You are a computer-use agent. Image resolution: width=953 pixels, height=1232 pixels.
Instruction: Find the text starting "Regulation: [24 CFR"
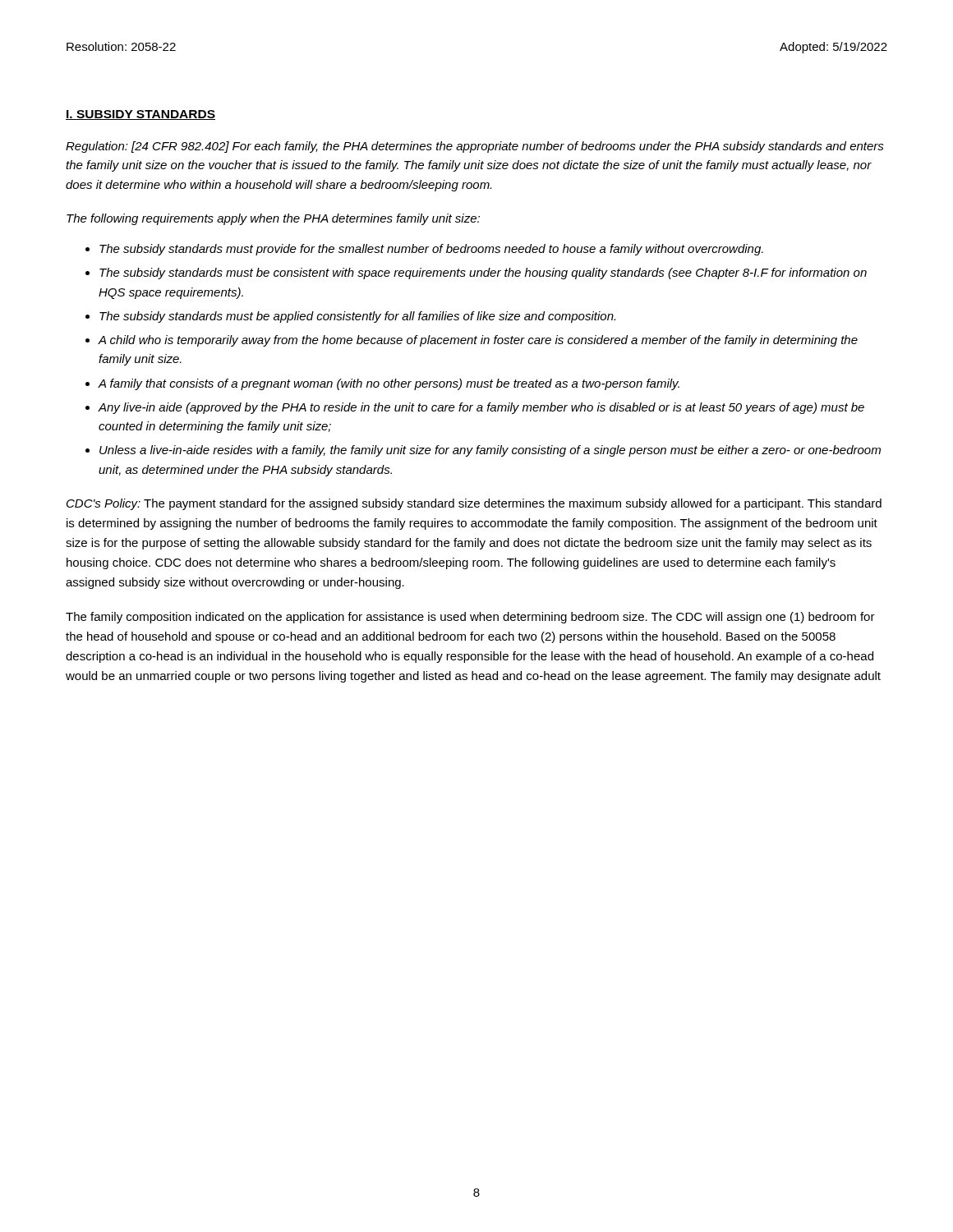(x=475, y=165)
